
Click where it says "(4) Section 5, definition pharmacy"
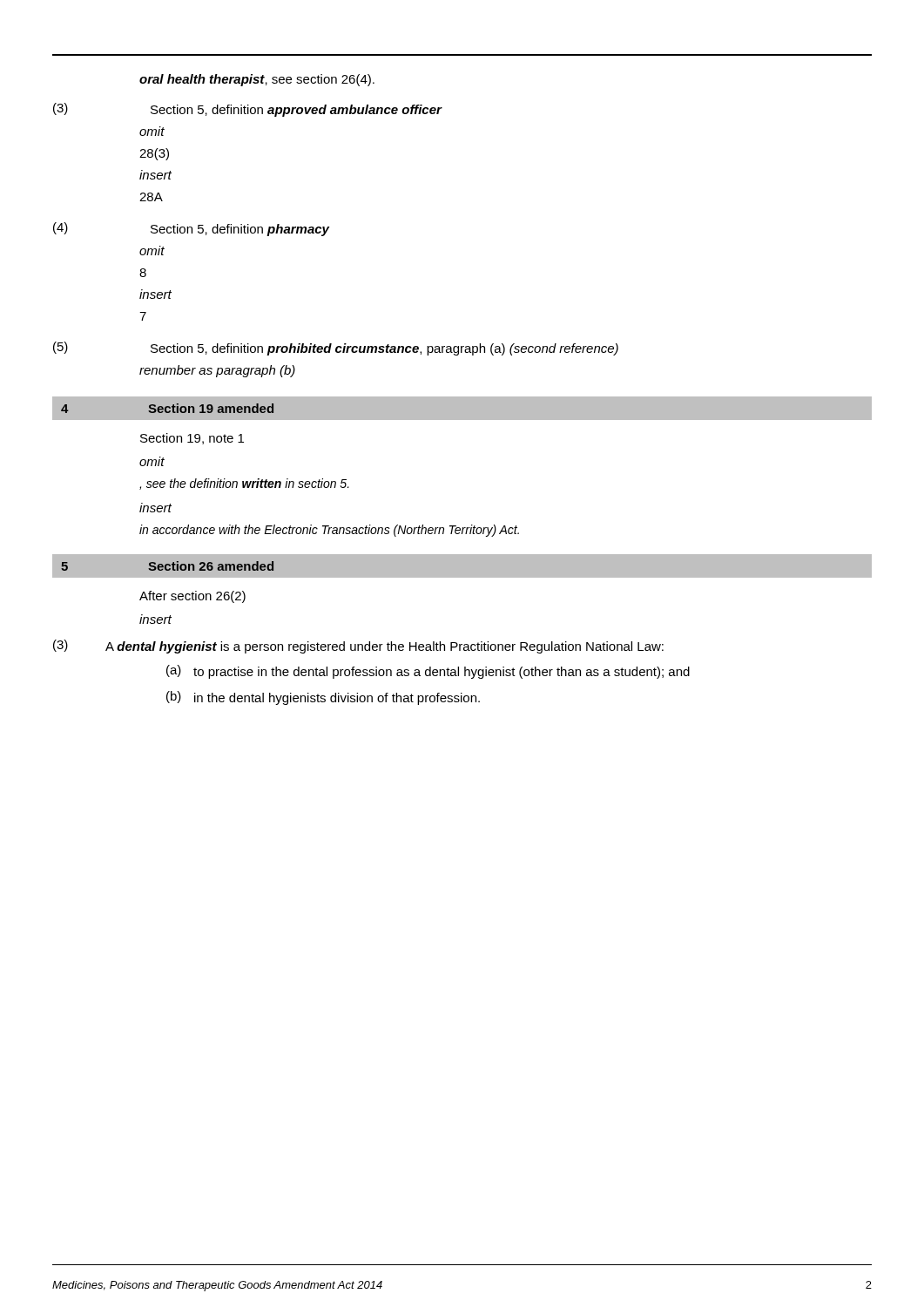(x=191, y=229)
